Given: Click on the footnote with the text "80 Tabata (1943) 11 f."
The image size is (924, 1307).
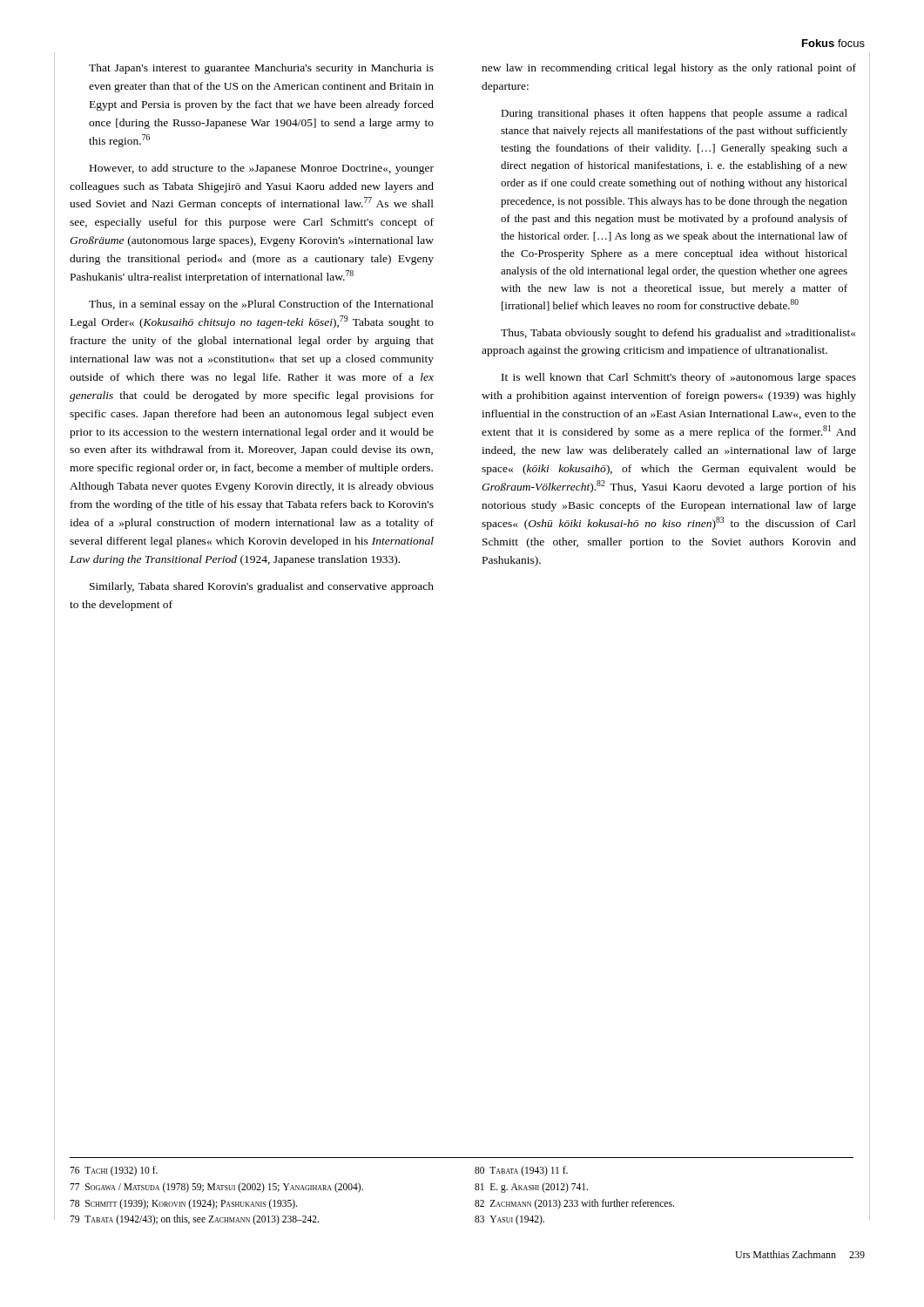Looking at the screenshot, I should click(664, 1195).
